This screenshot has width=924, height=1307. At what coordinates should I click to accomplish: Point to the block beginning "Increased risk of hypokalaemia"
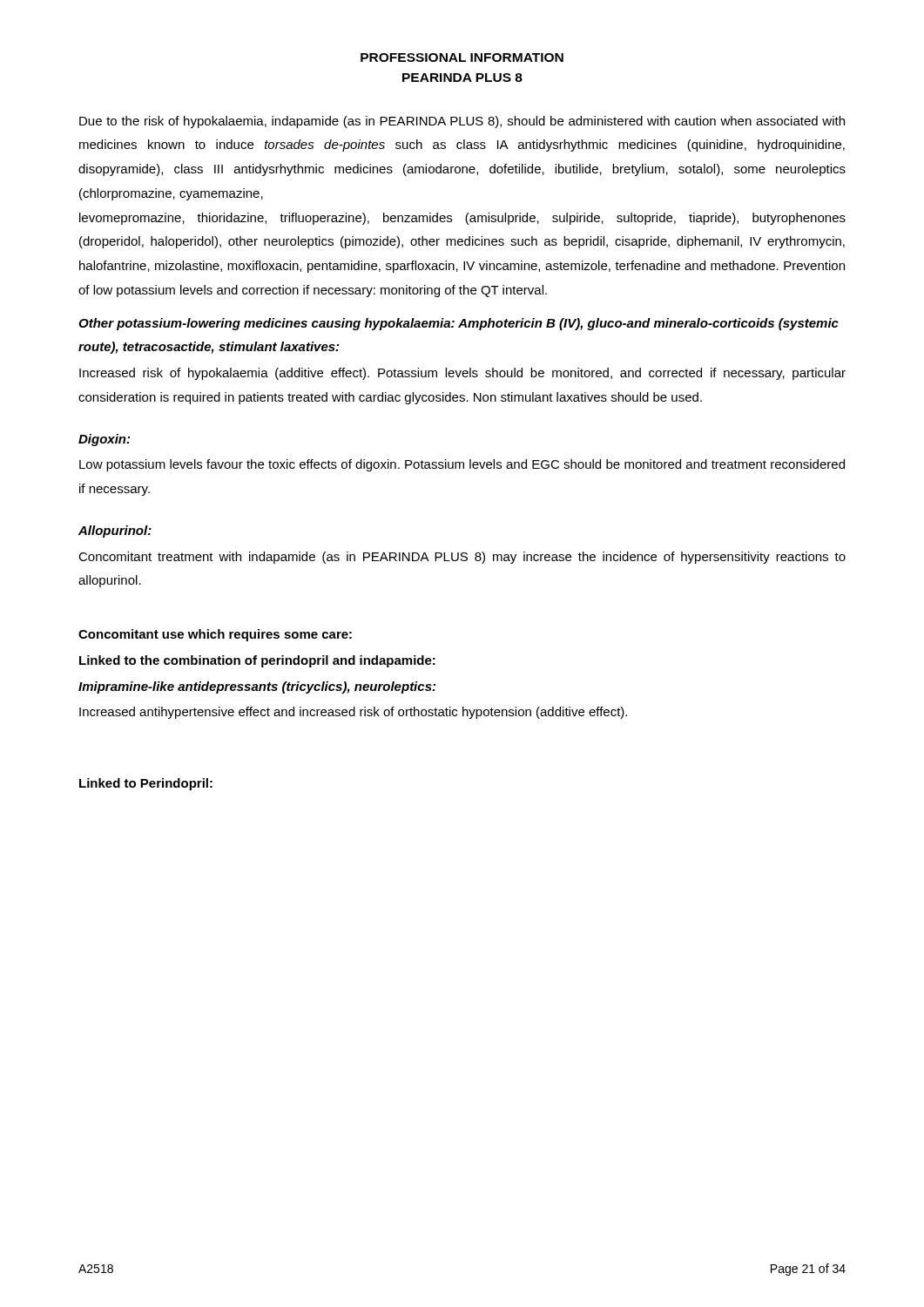click(x=462, y=385)
